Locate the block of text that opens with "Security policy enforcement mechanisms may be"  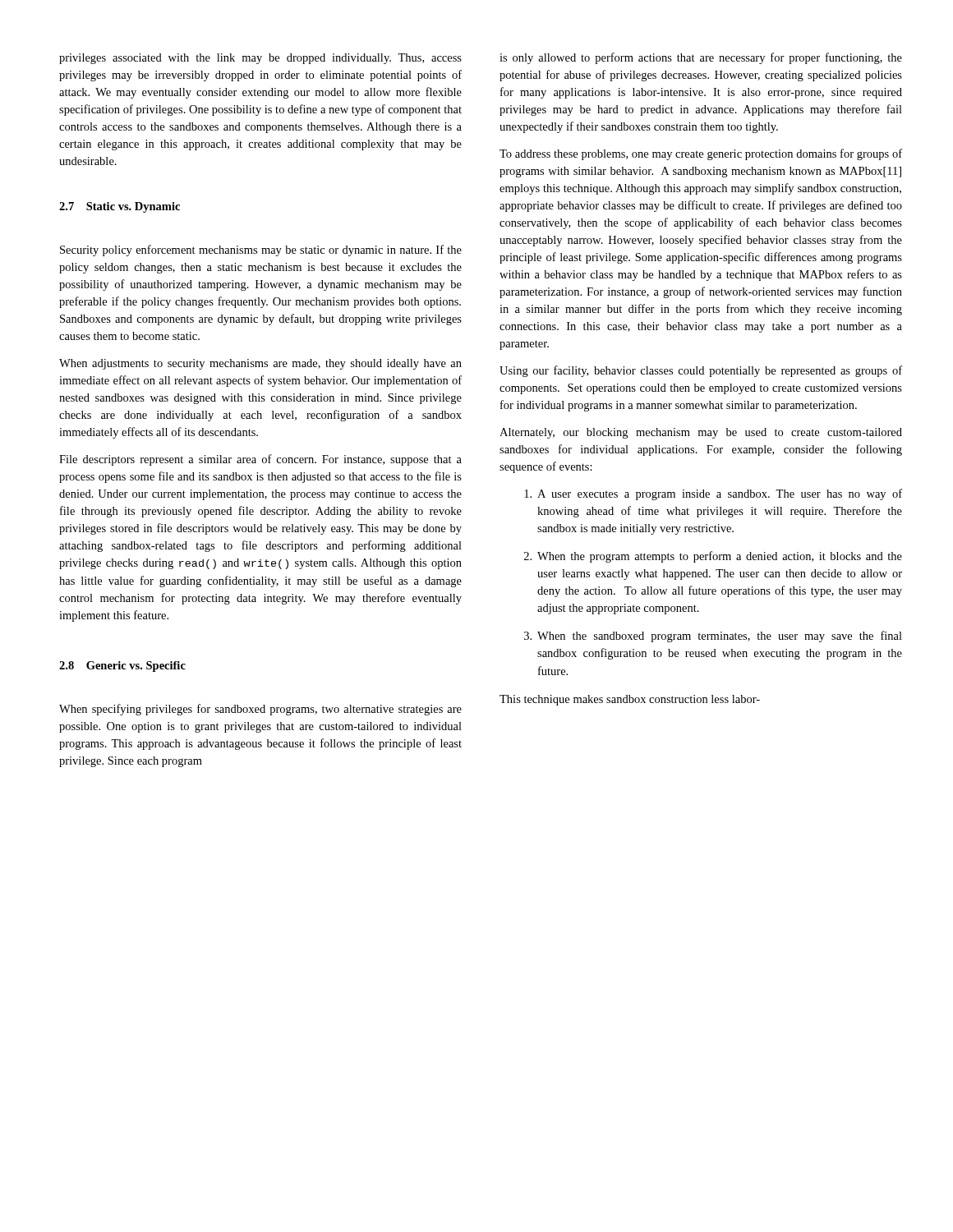click(260, 293)
